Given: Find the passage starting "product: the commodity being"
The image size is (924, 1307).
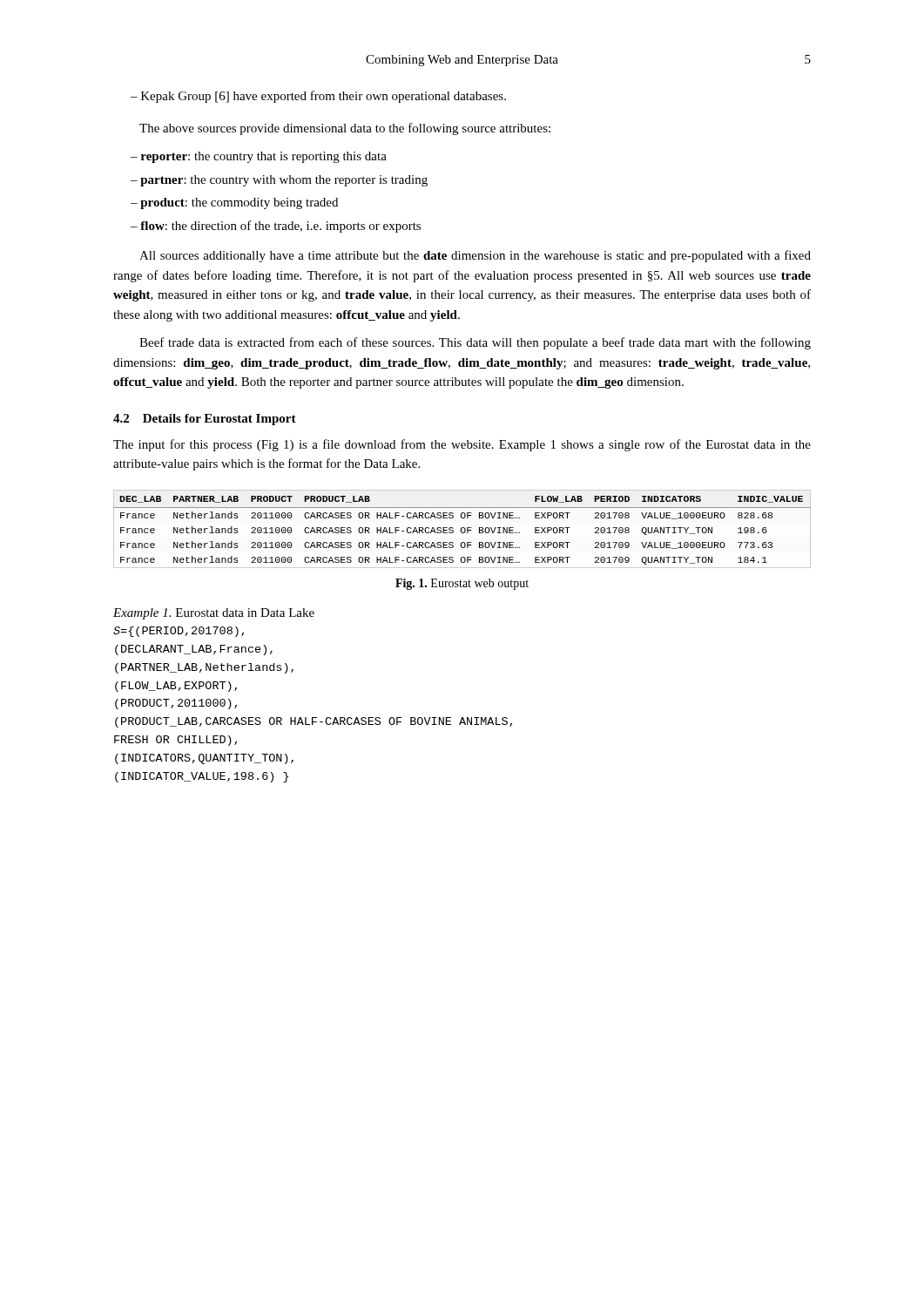Looking at the screenshot, I should (239, 202).
